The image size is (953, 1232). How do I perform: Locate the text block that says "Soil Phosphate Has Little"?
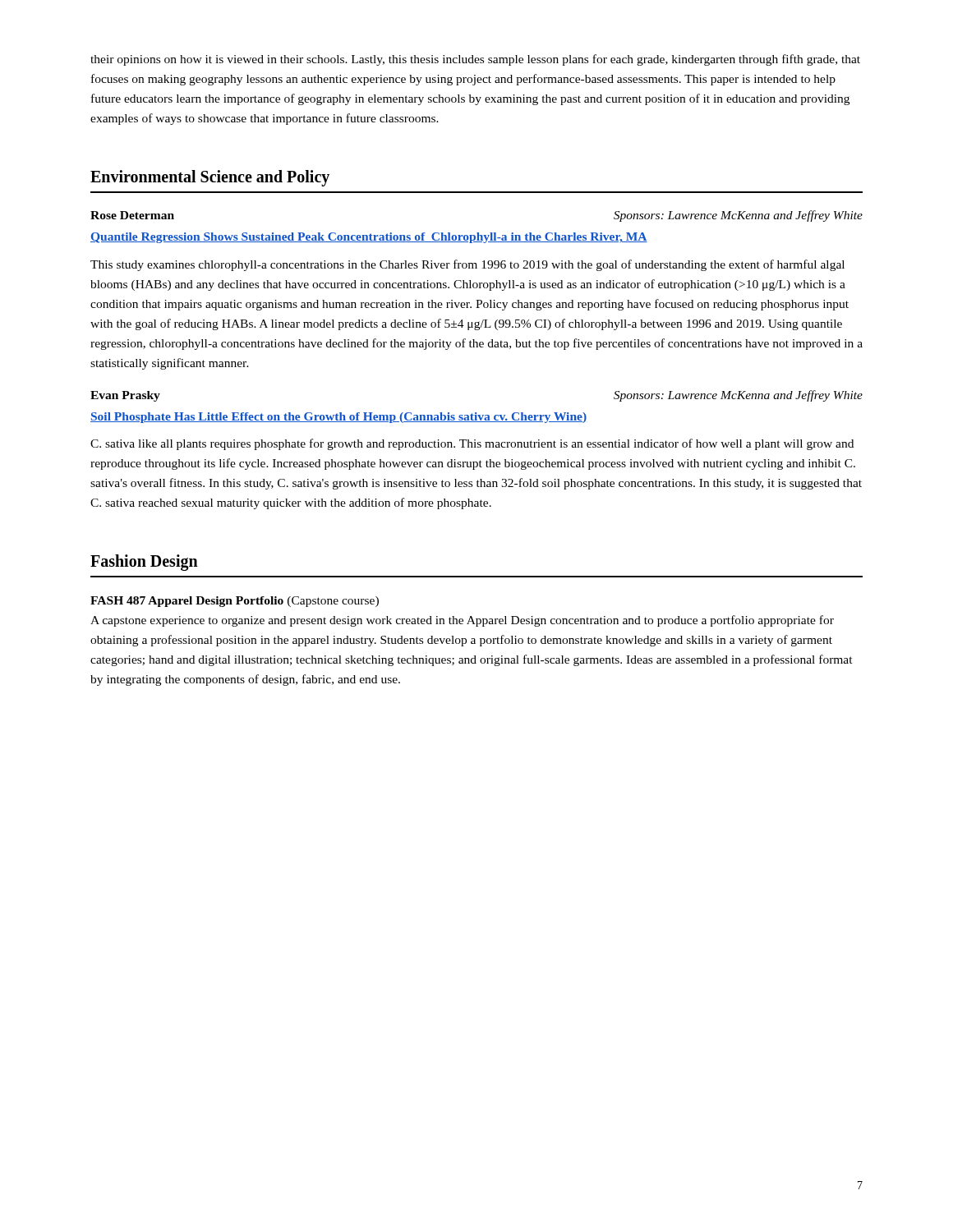pos(476,416)
